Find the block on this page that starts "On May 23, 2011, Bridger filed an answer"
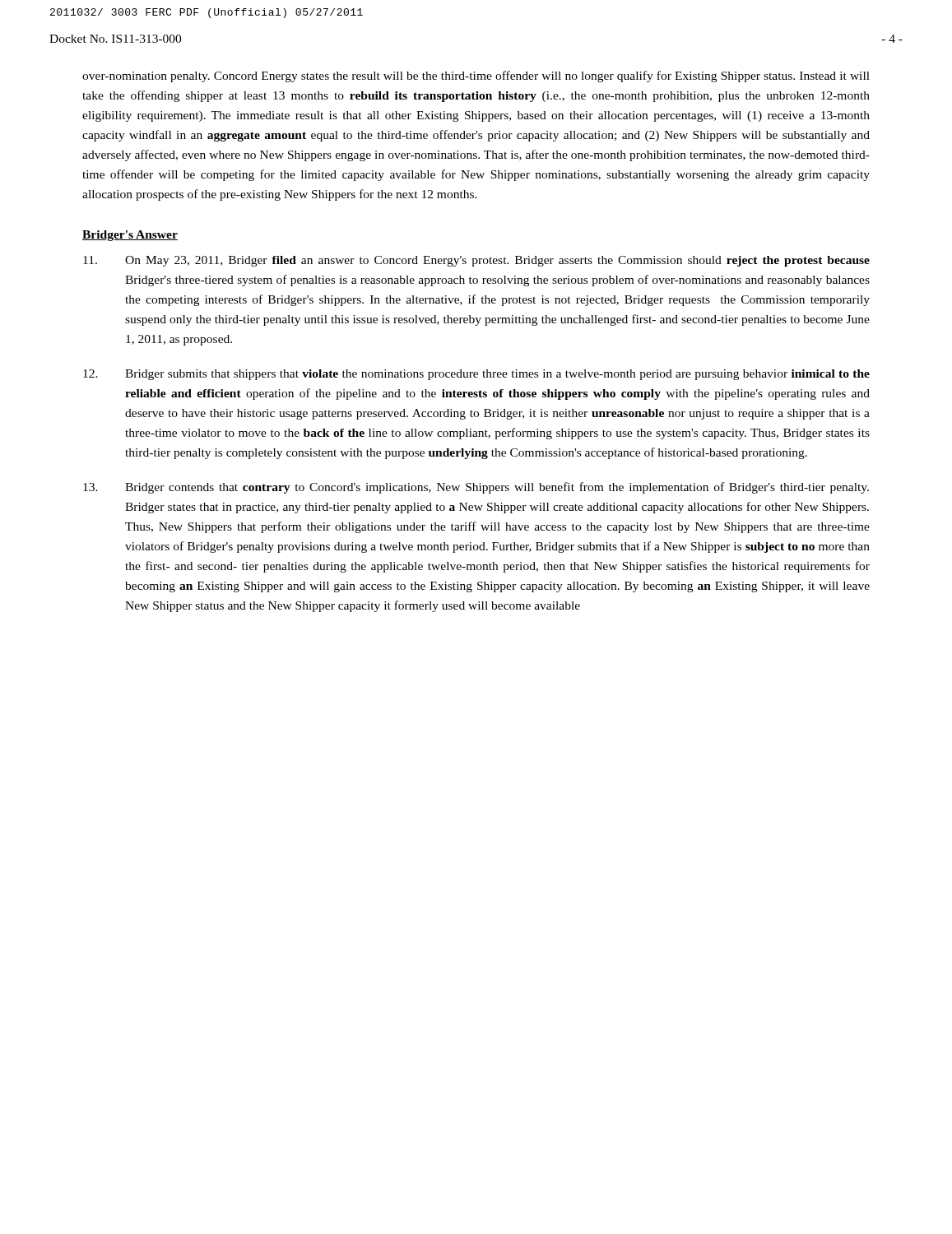This screenshot has width=952, height=1234. click(x=476, y=300)
